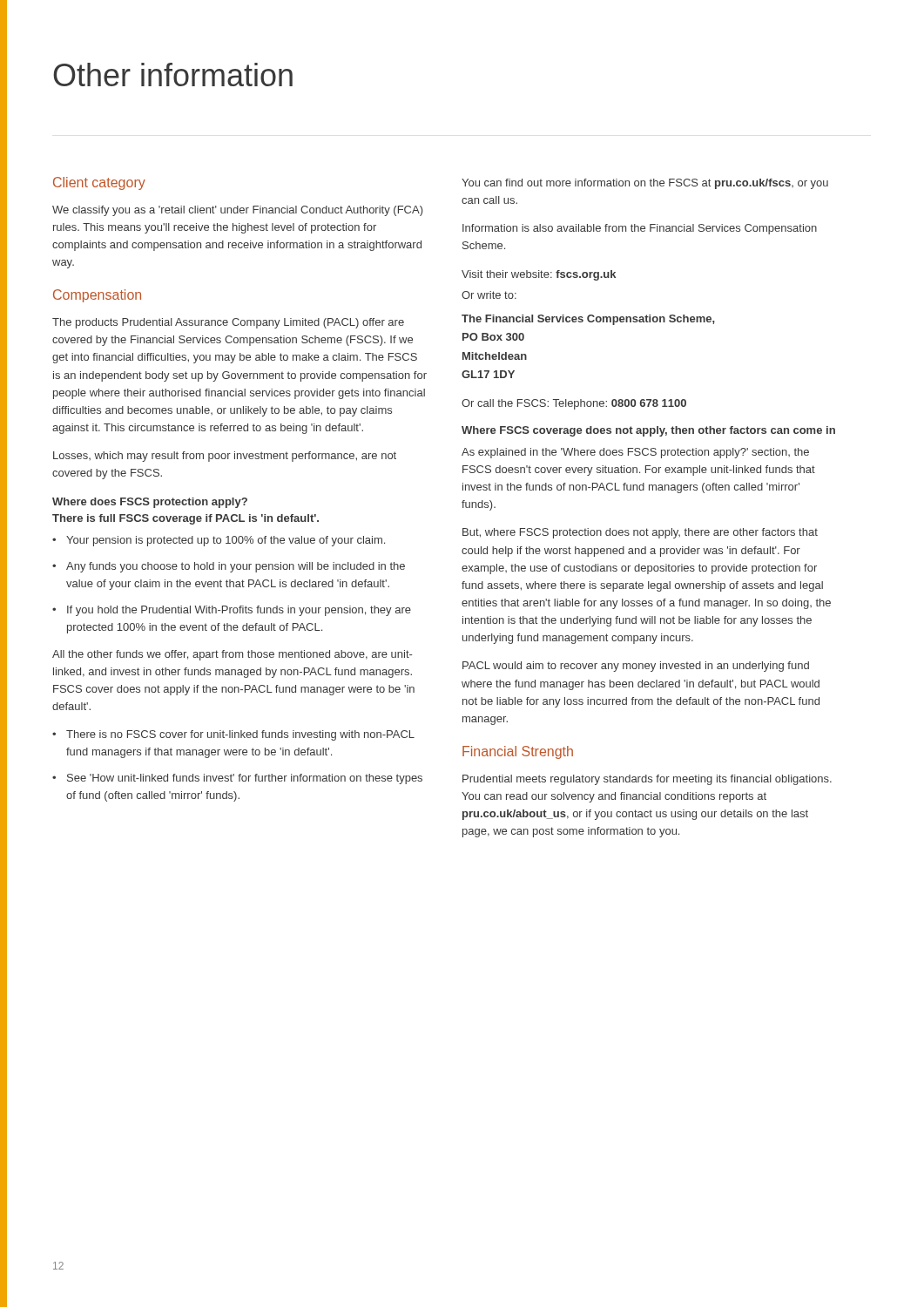Select the list item that says "If you hold the Prudential With-Profits funds in"
The height and width of the screenshot is (1307, 924).
point(240,619)
